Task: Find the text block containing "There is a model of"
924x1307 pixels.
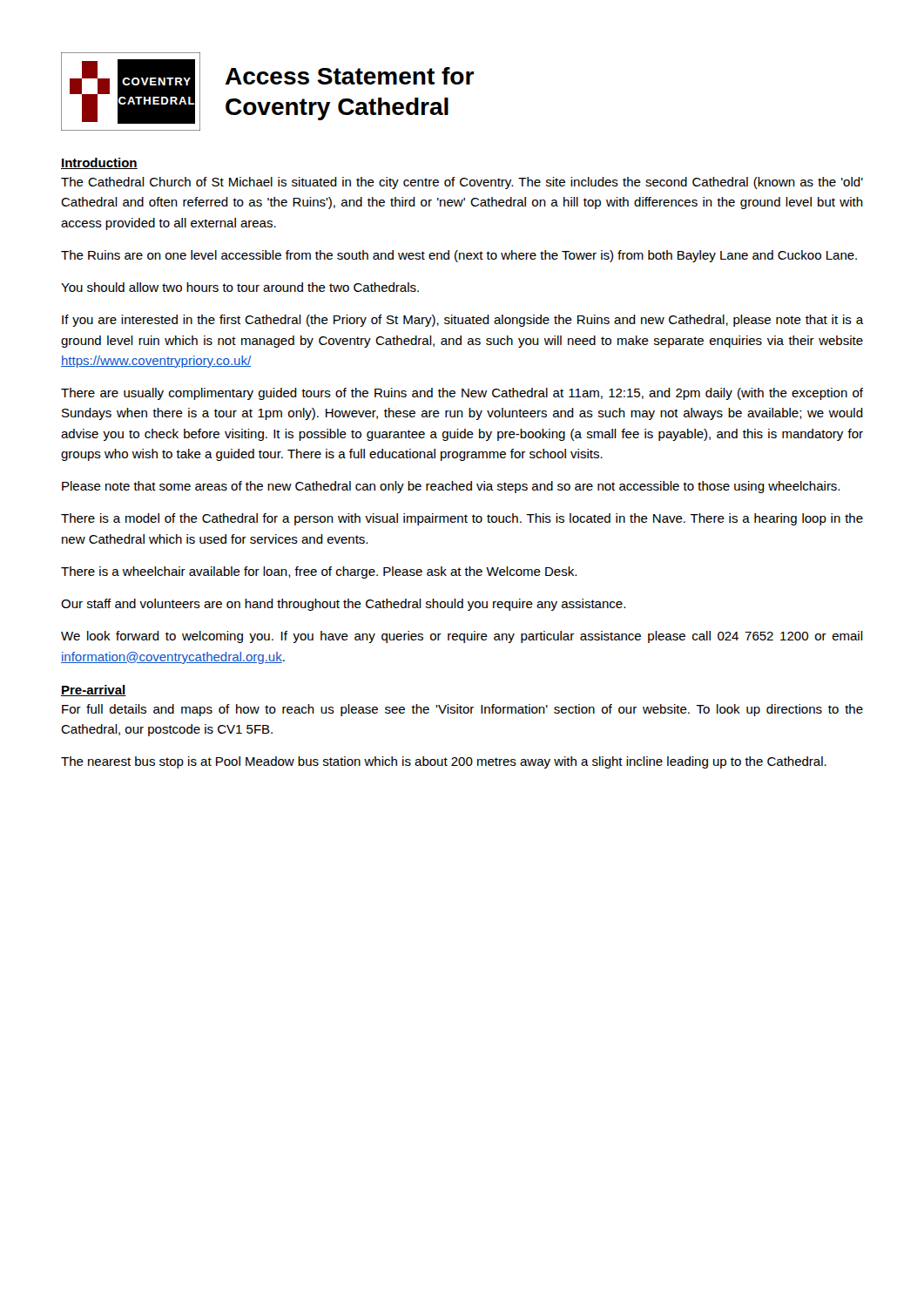Action: click(x=462, y=528)
